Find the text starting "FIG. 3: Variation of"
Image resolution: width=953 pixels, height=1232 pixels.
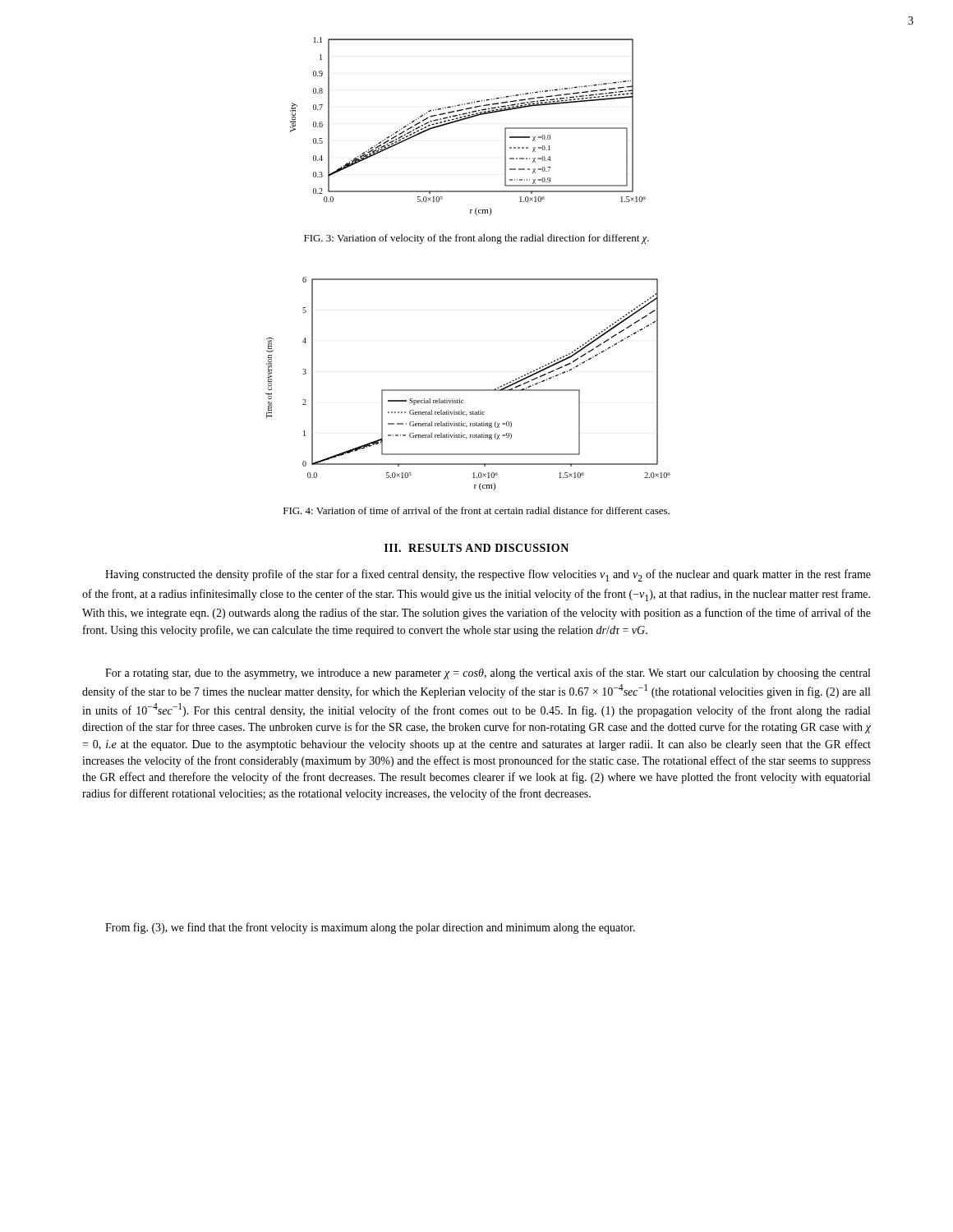point(476,238)
